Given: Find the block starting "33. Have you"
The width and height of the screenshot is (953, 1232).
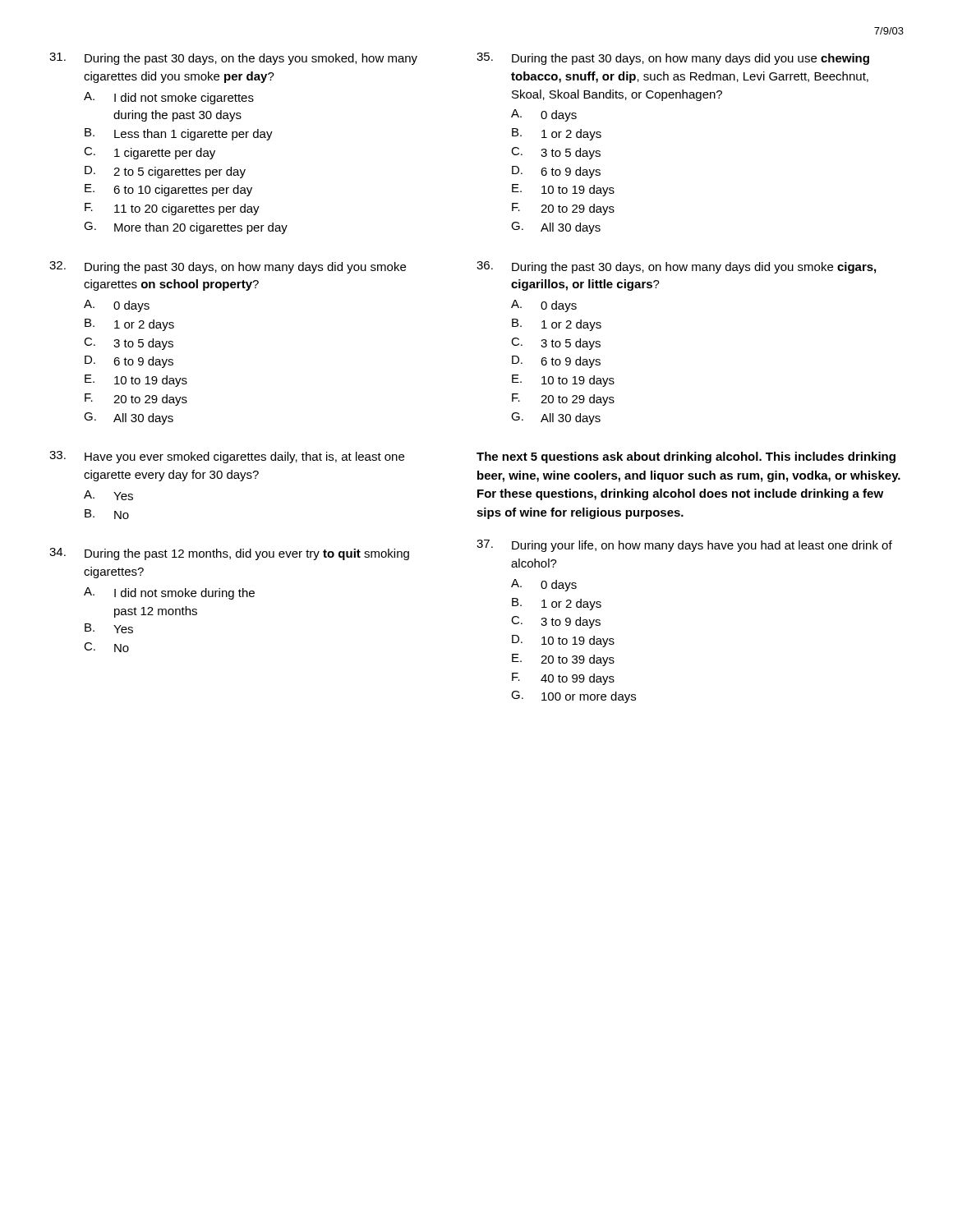Looking at the screenshot, I should [246, 486].
